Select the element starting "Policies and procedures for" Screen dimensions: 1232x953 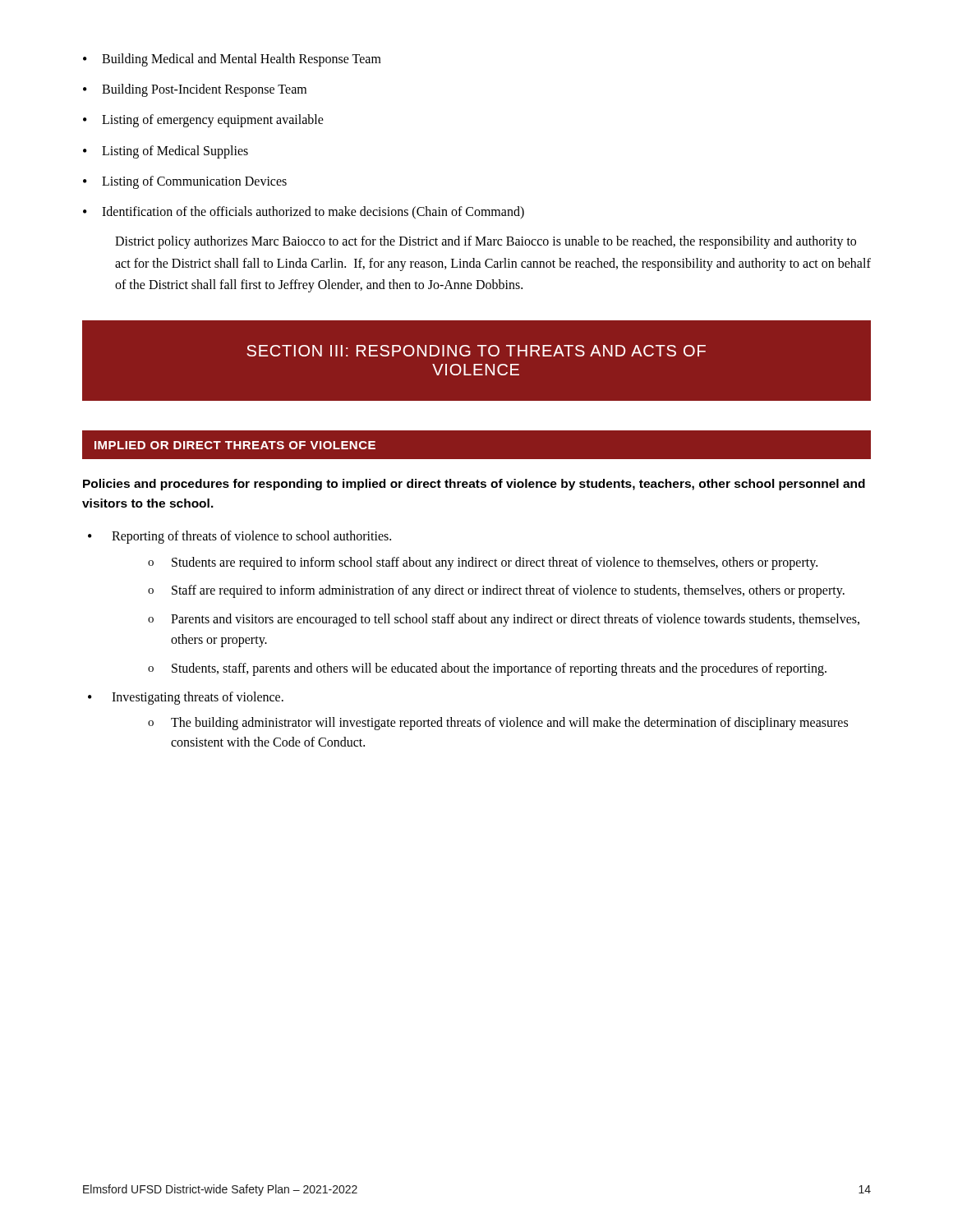tap(474, 493)
